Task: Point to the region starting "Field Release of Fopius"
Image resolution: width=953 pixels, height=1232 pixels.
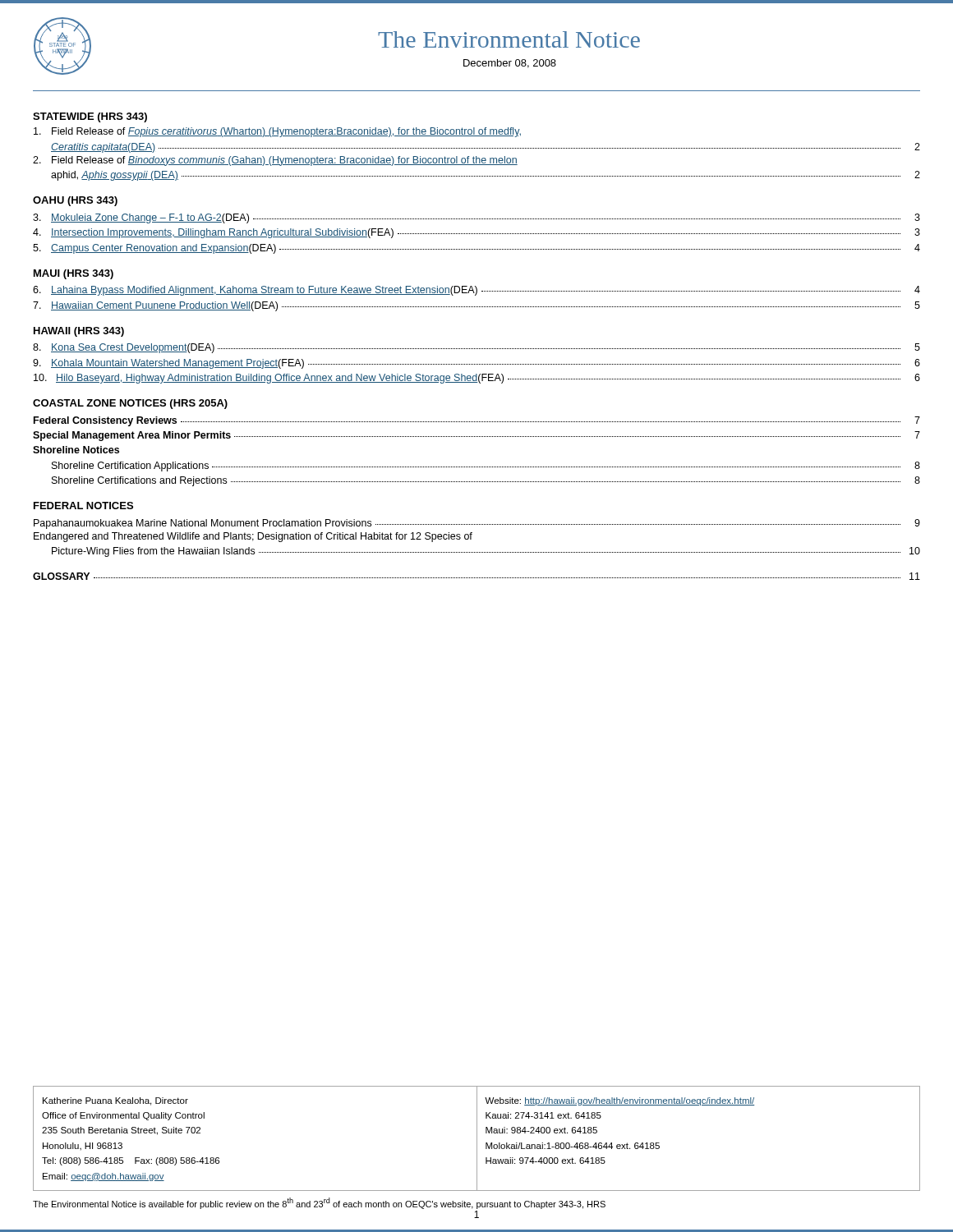Action: 476,131
